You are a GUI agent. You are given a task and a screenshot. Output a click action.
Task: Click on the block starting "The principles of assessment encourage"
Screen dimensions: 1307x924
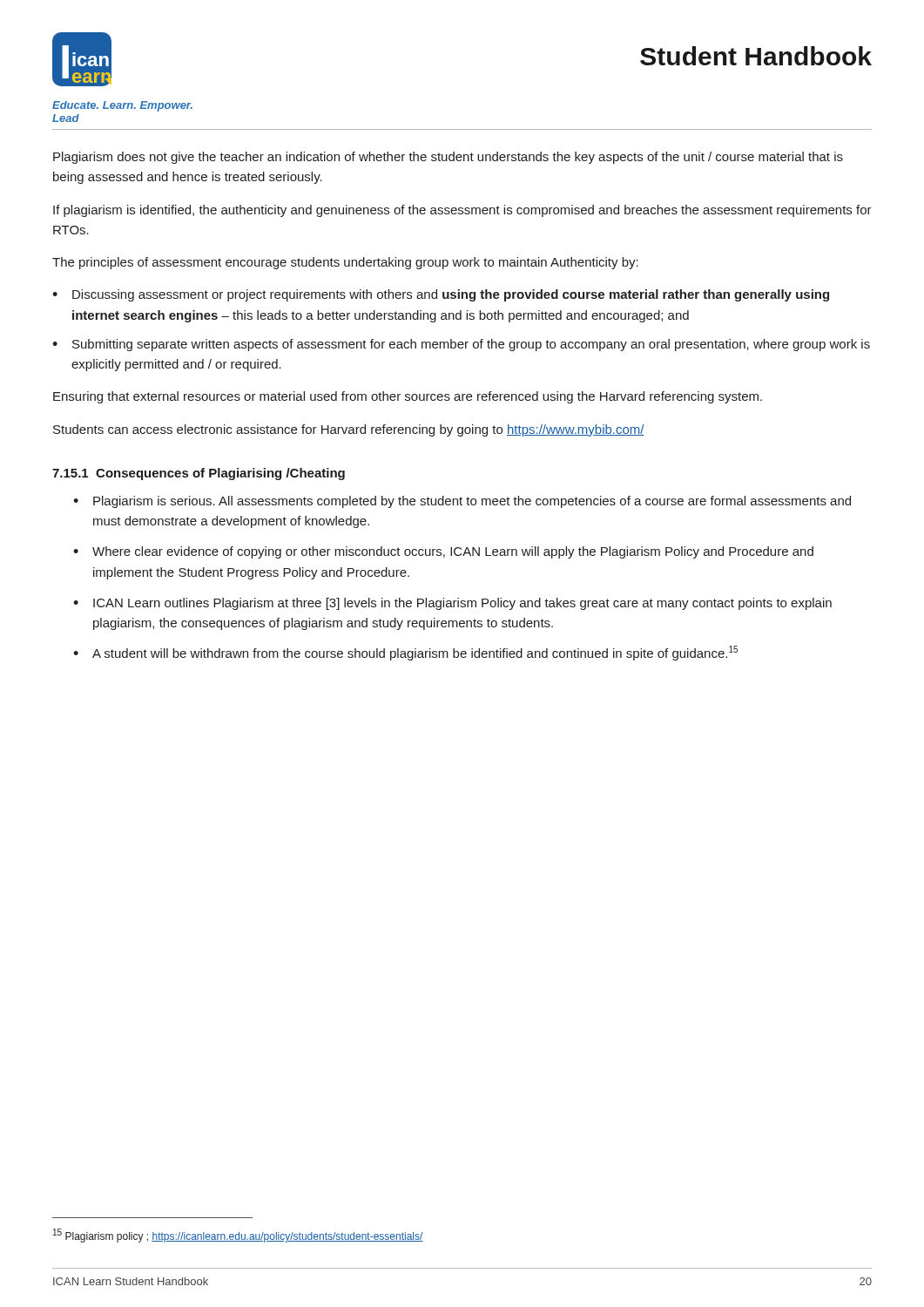tap(346, 262)
